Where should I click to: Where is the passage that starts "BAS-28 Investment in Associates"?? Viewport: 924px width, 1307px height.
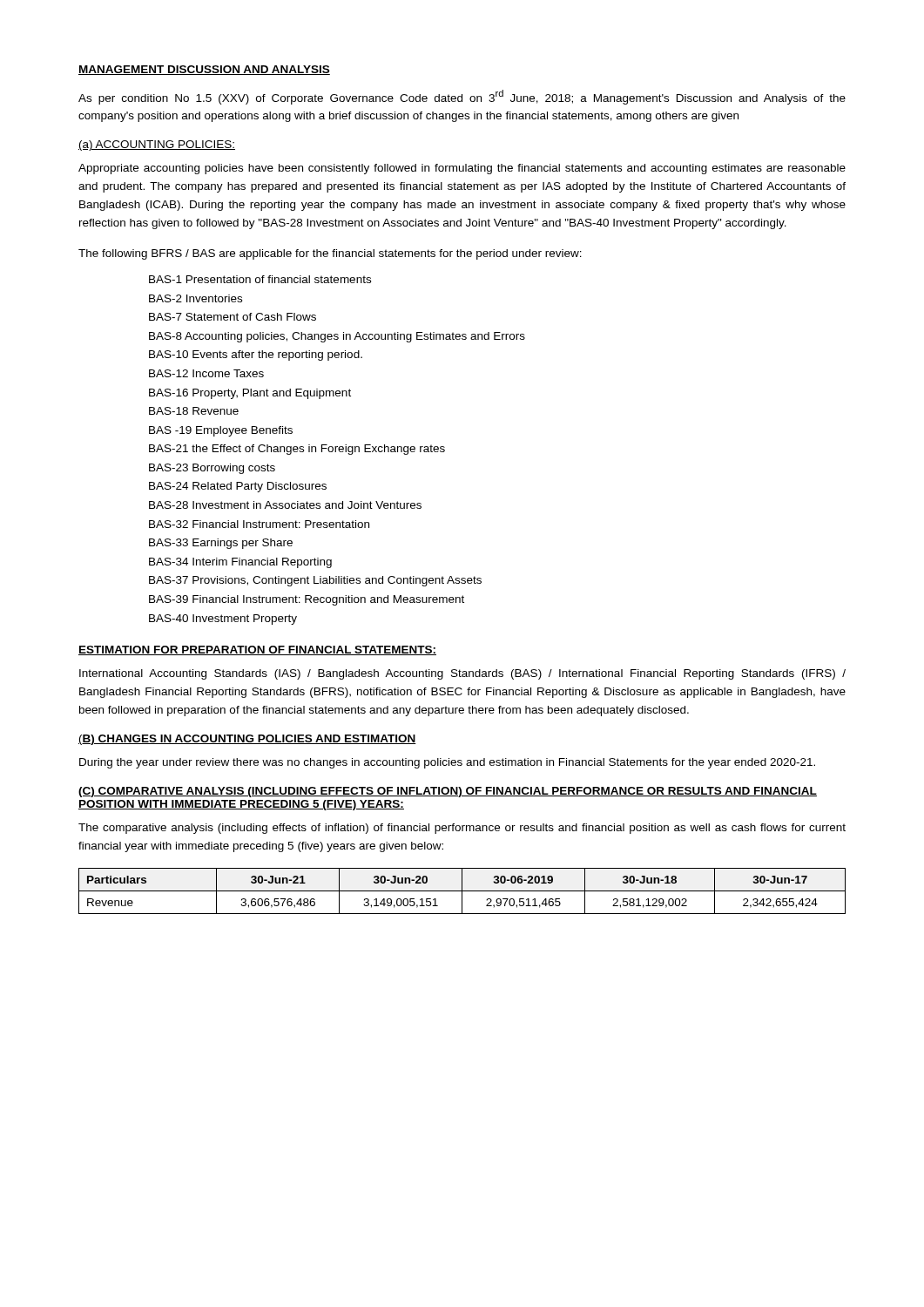click(285, 505)
